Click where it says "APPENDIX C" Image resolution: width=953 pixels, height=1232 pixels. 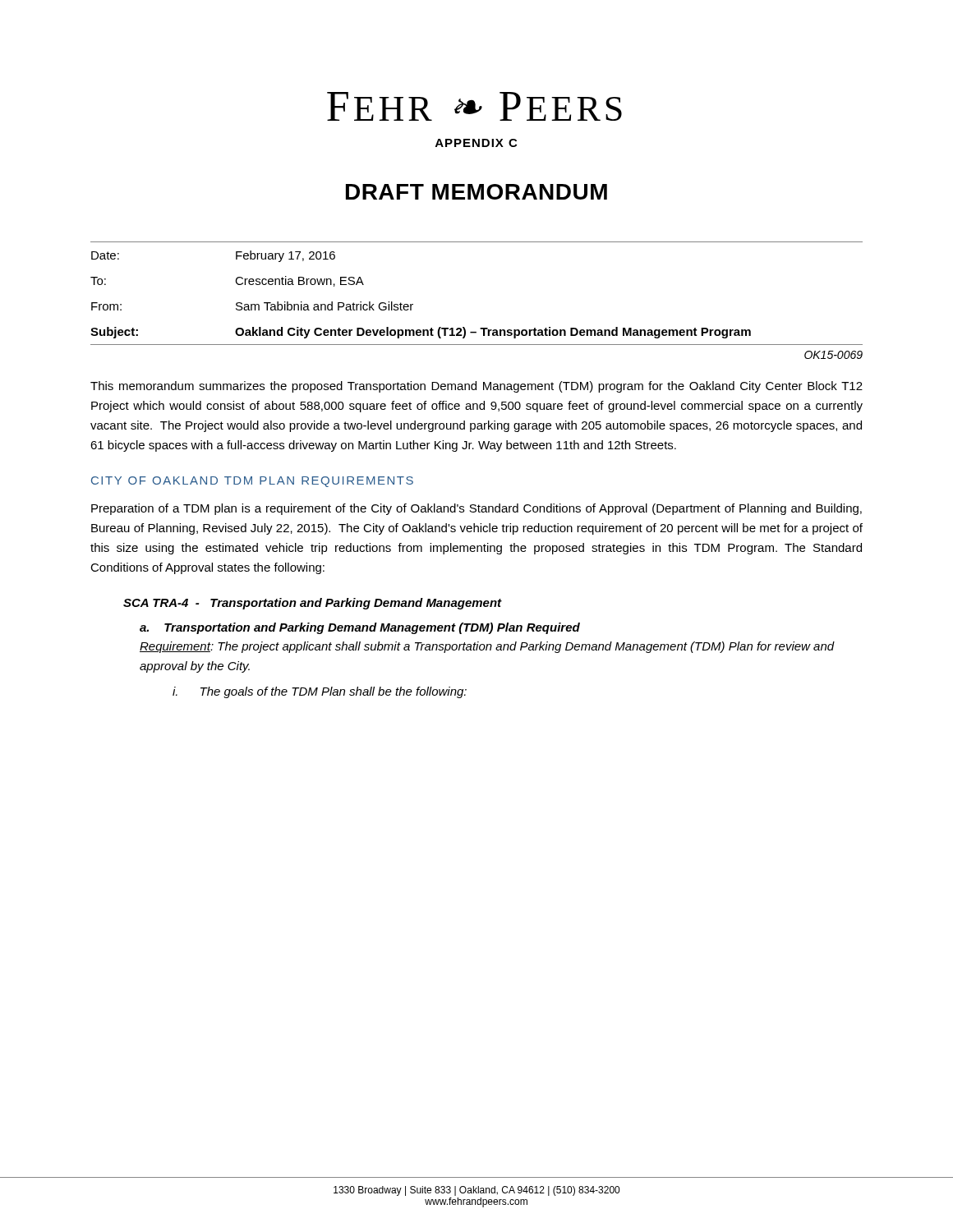pos(476,142)
